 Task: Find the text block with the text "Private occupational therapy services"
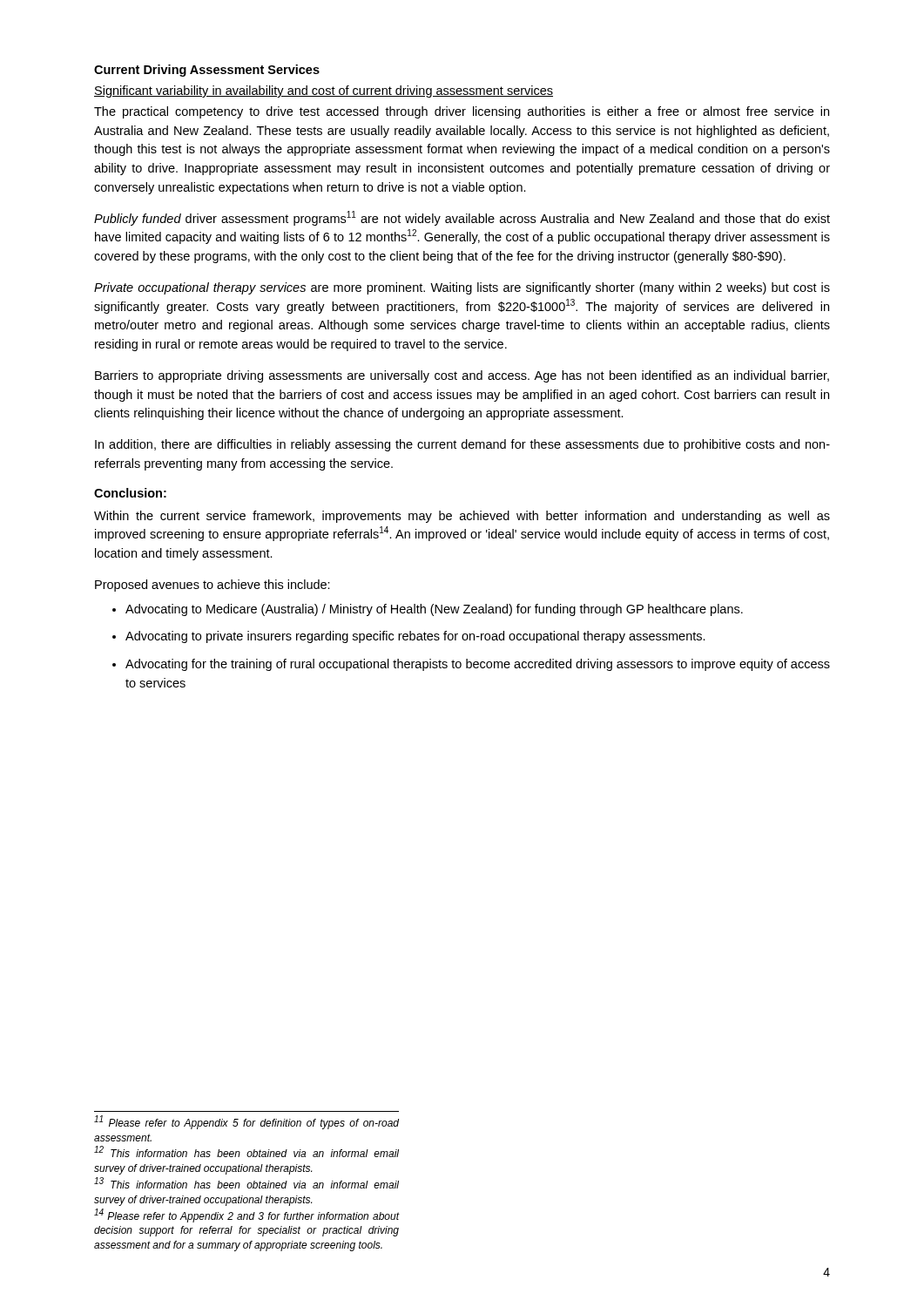[x=462, y=317]
